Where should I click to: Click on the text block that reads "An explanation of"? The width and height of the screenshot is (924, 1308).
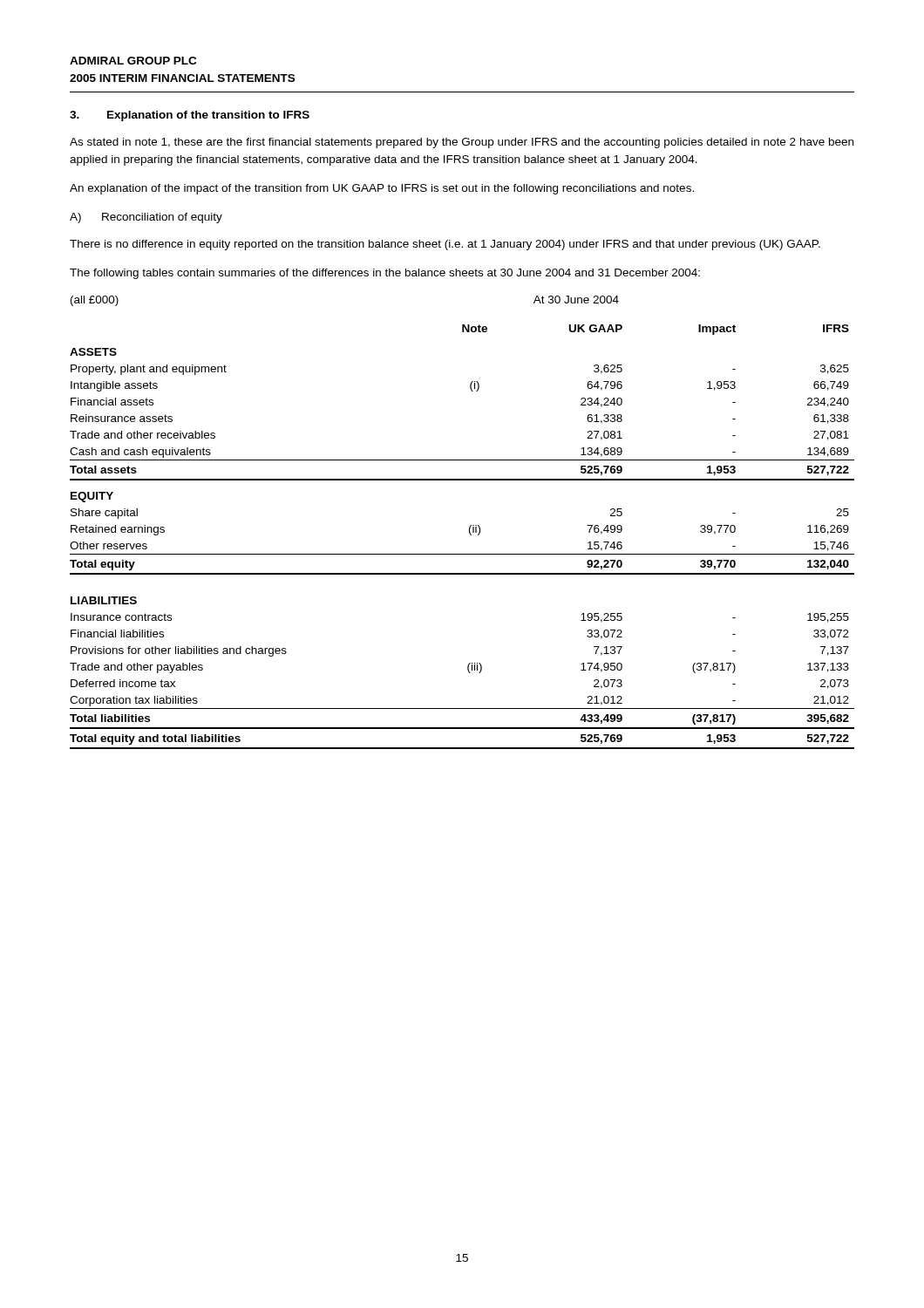[x=382, y=188]
